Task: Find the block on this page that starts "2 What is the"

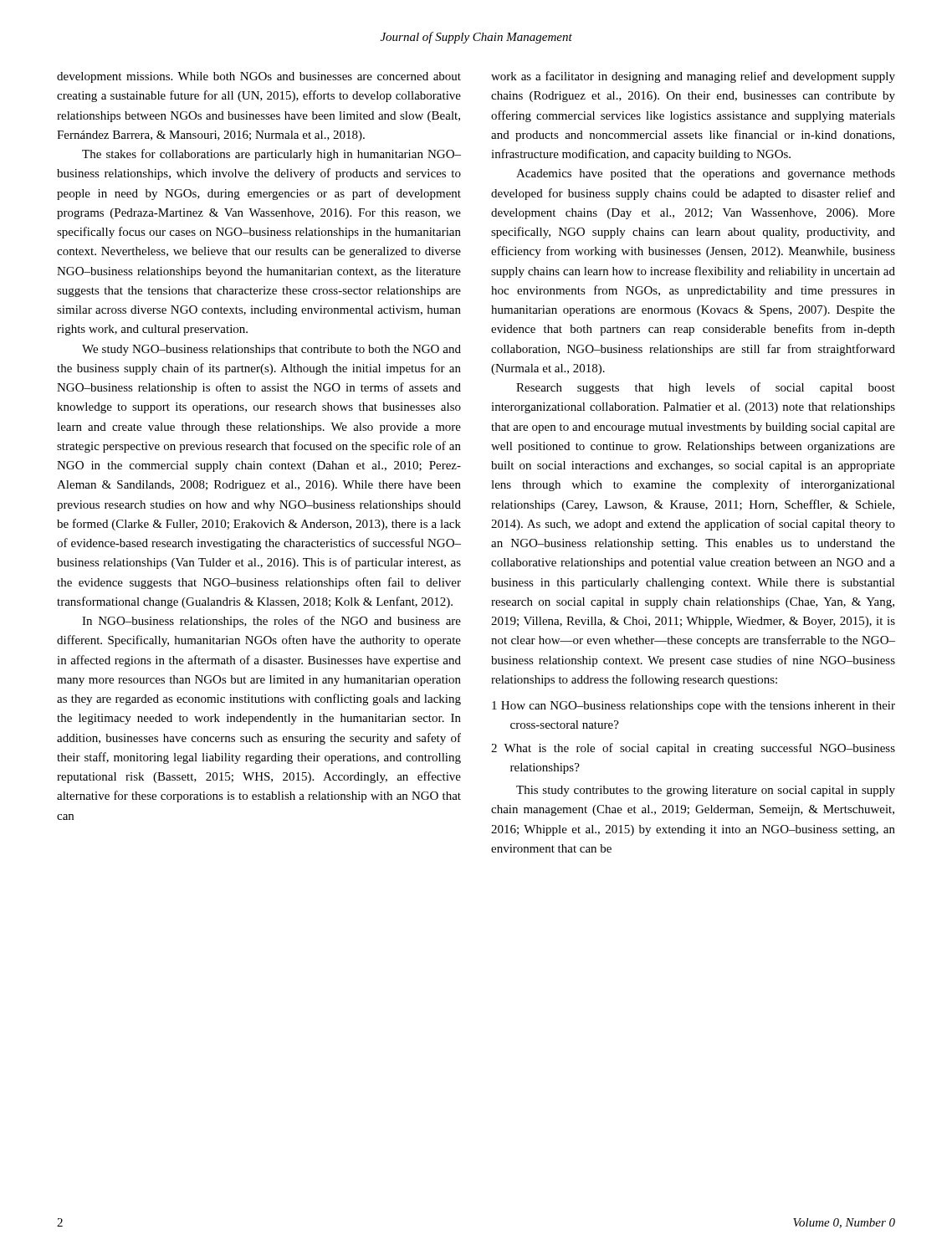Action: point(693,758)
